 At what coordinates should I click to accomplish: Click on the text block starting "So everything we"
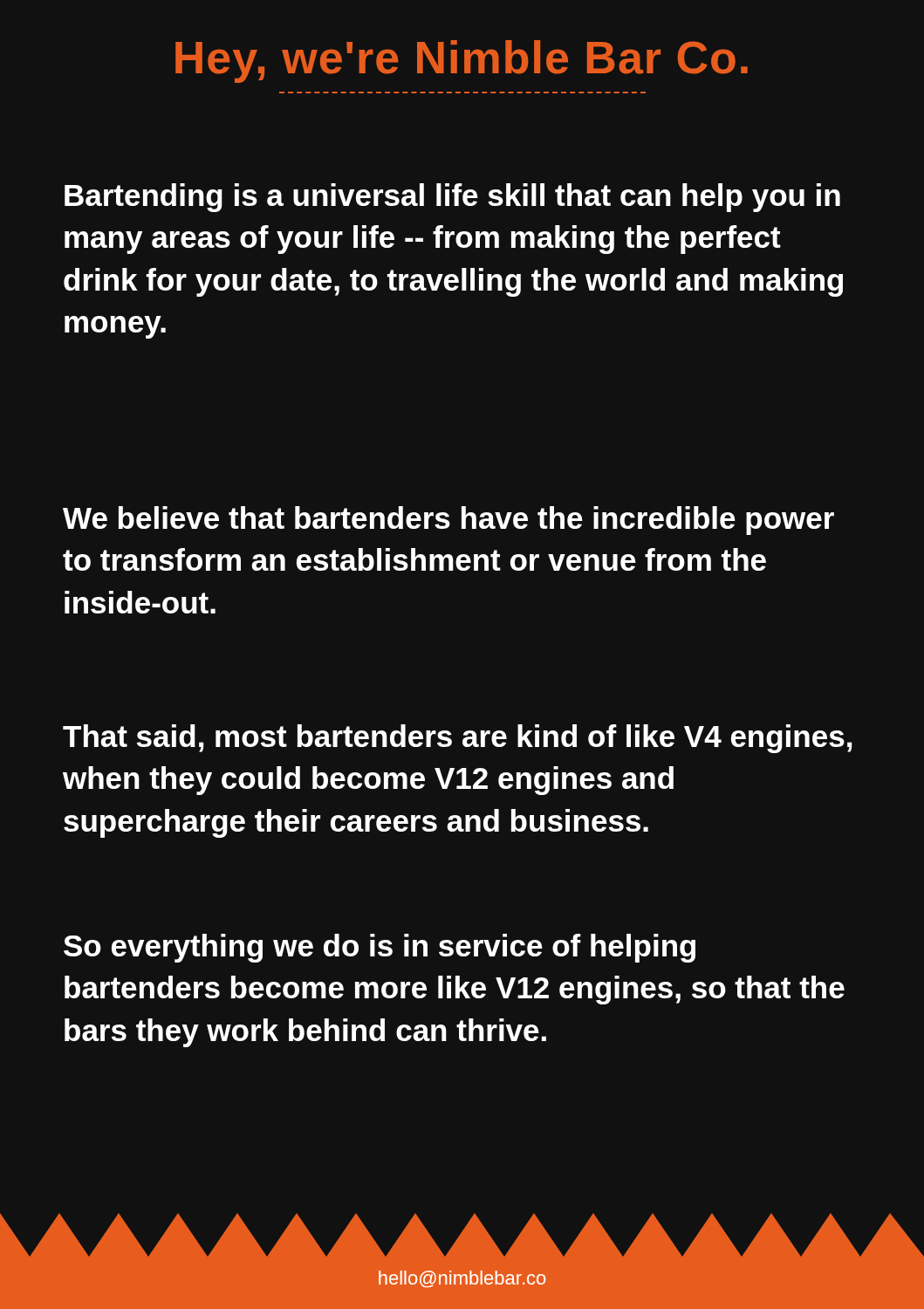[x=454, y=988]
